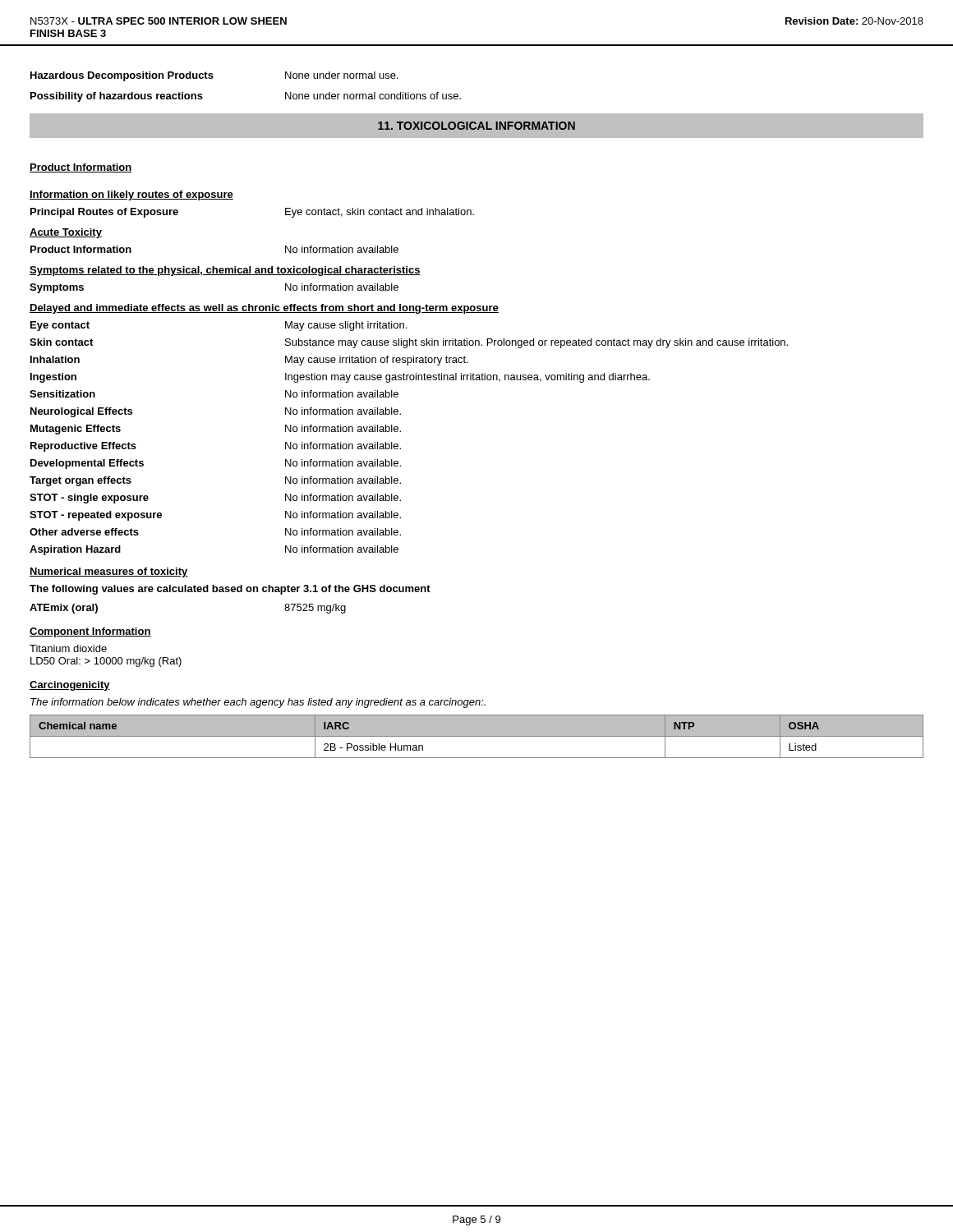Viewport: 953px width, 1232px height.
Task: Navigate to the text block starting "Numerical measures of toxicity"
Action: point(108,571)
